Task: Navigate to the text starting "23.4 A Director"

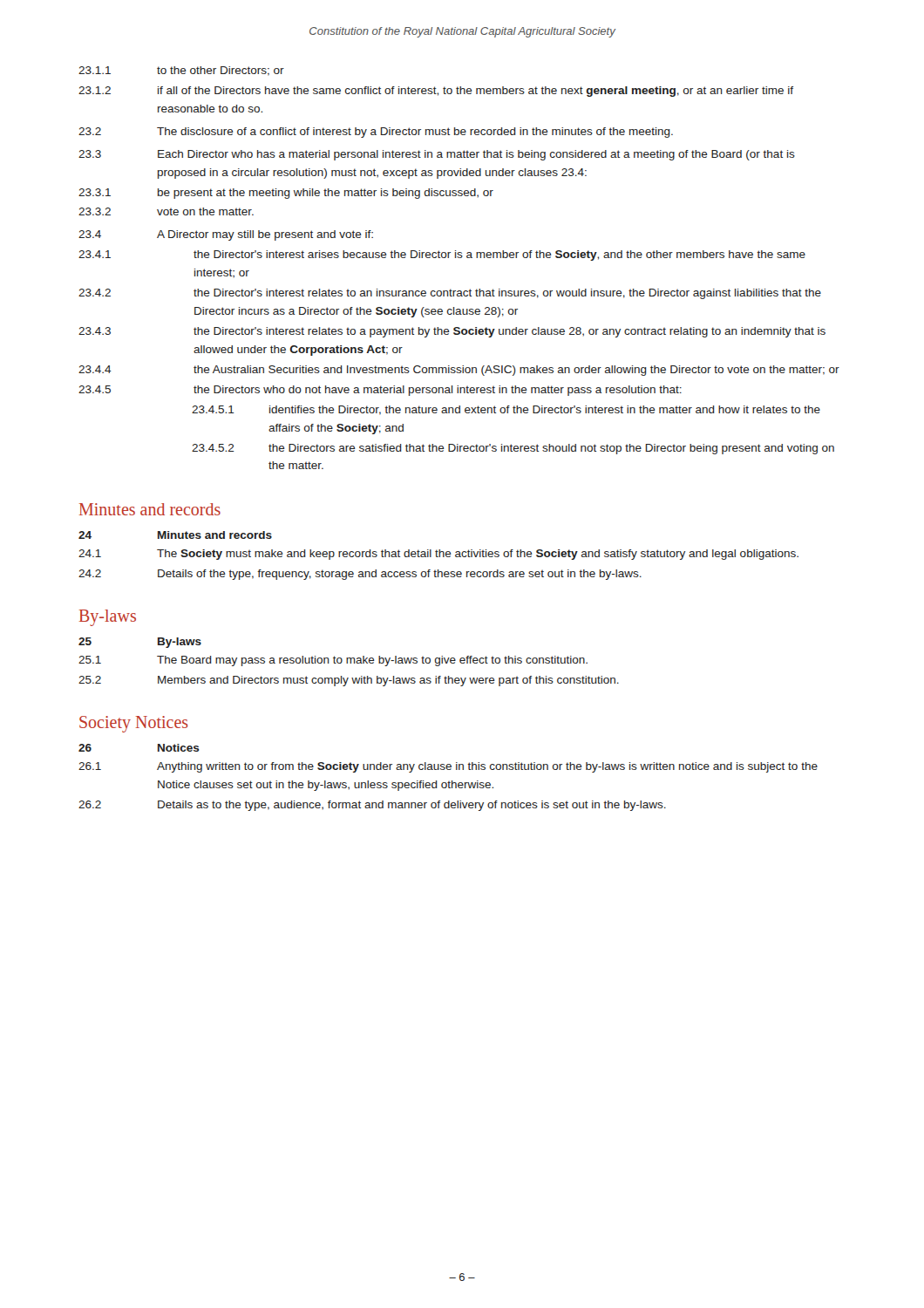Action: tap(226, 235)
